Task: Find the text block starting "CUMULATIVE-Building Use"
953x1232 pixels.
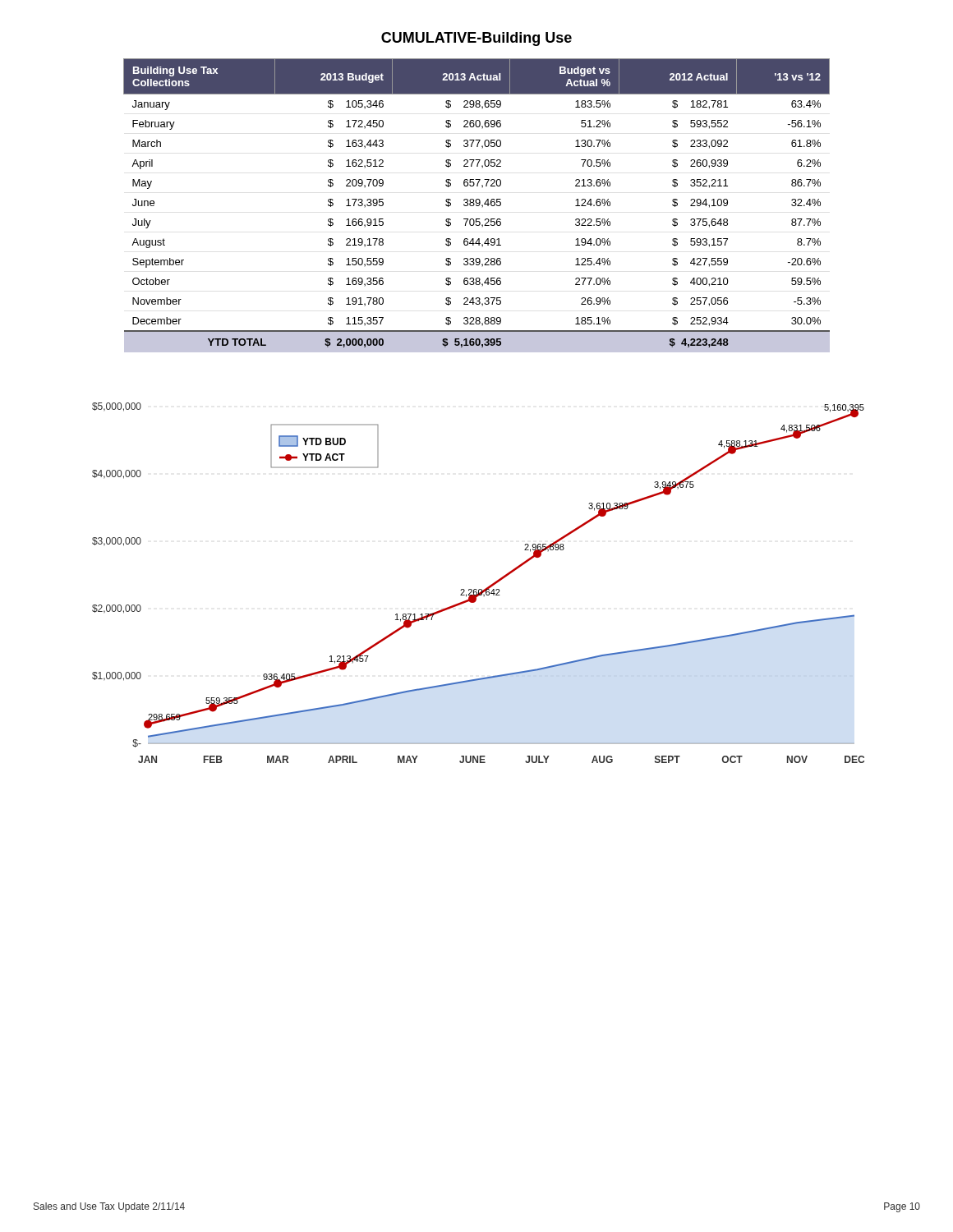Action: [476, 38]
